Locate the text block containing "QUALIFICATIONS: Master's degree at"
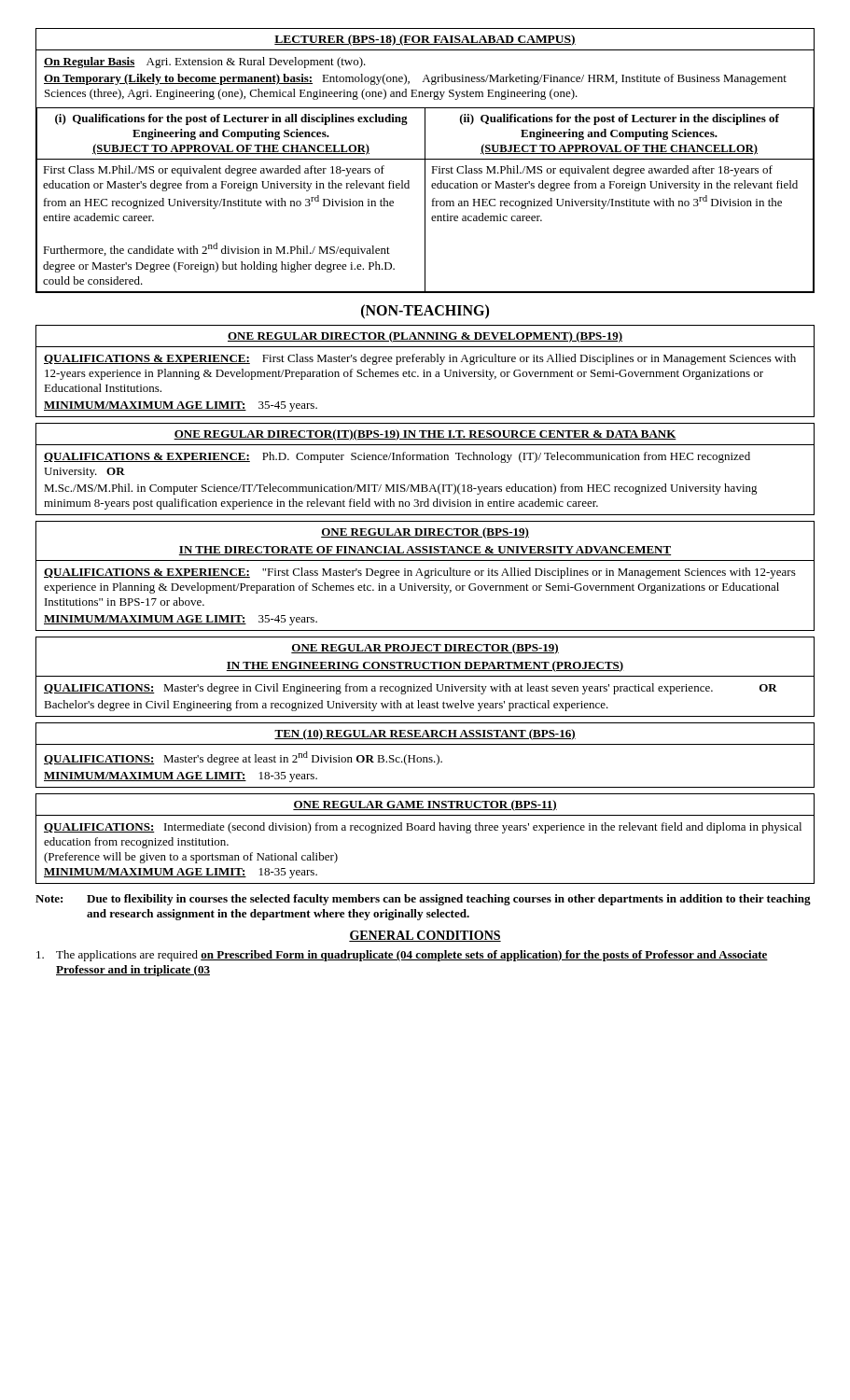850x1400 pixels. pyautogui.click(x=243, y=757)
